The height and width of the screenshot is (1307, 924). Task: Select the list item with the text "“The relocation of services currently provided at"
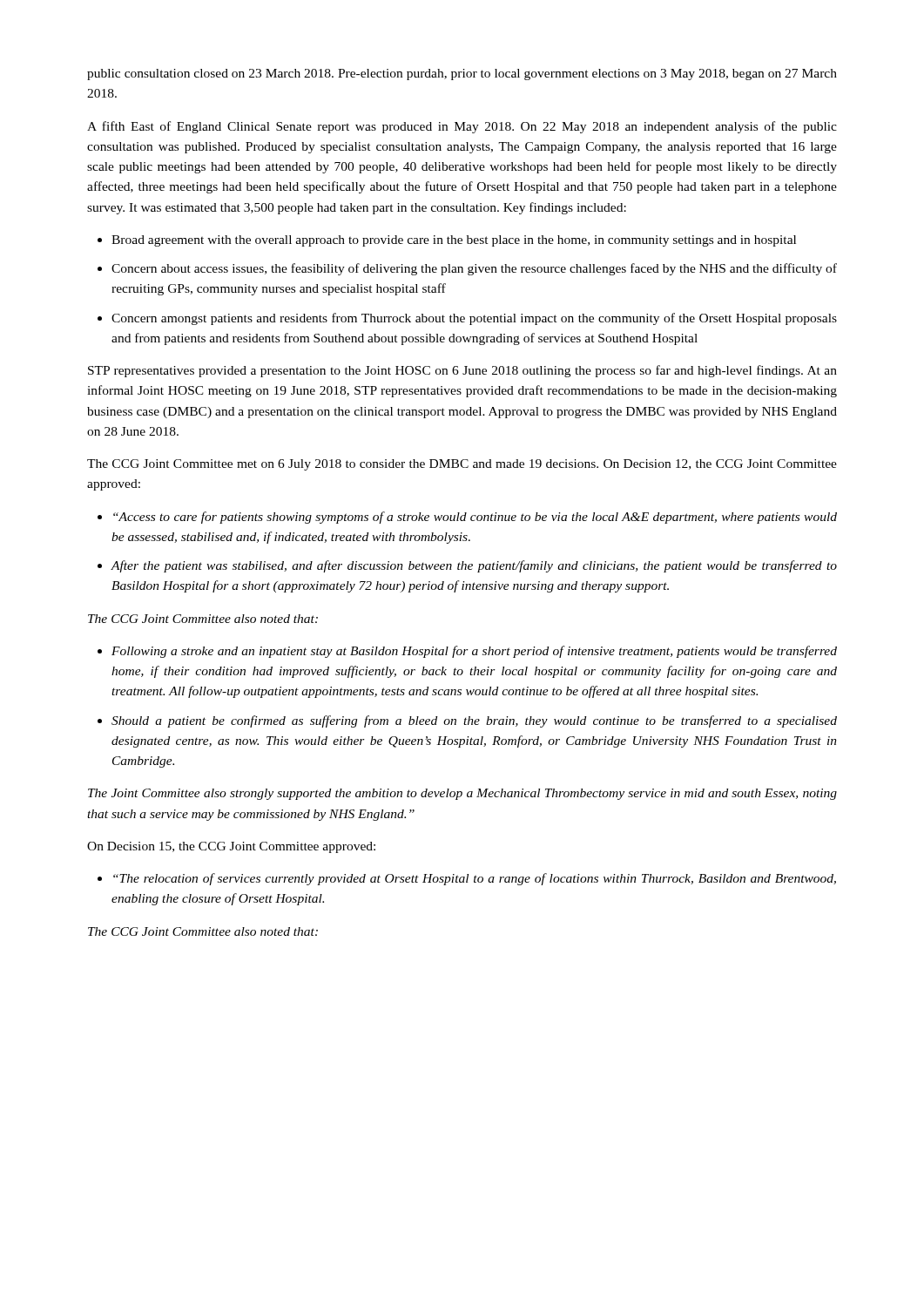[x=474, y=888]
